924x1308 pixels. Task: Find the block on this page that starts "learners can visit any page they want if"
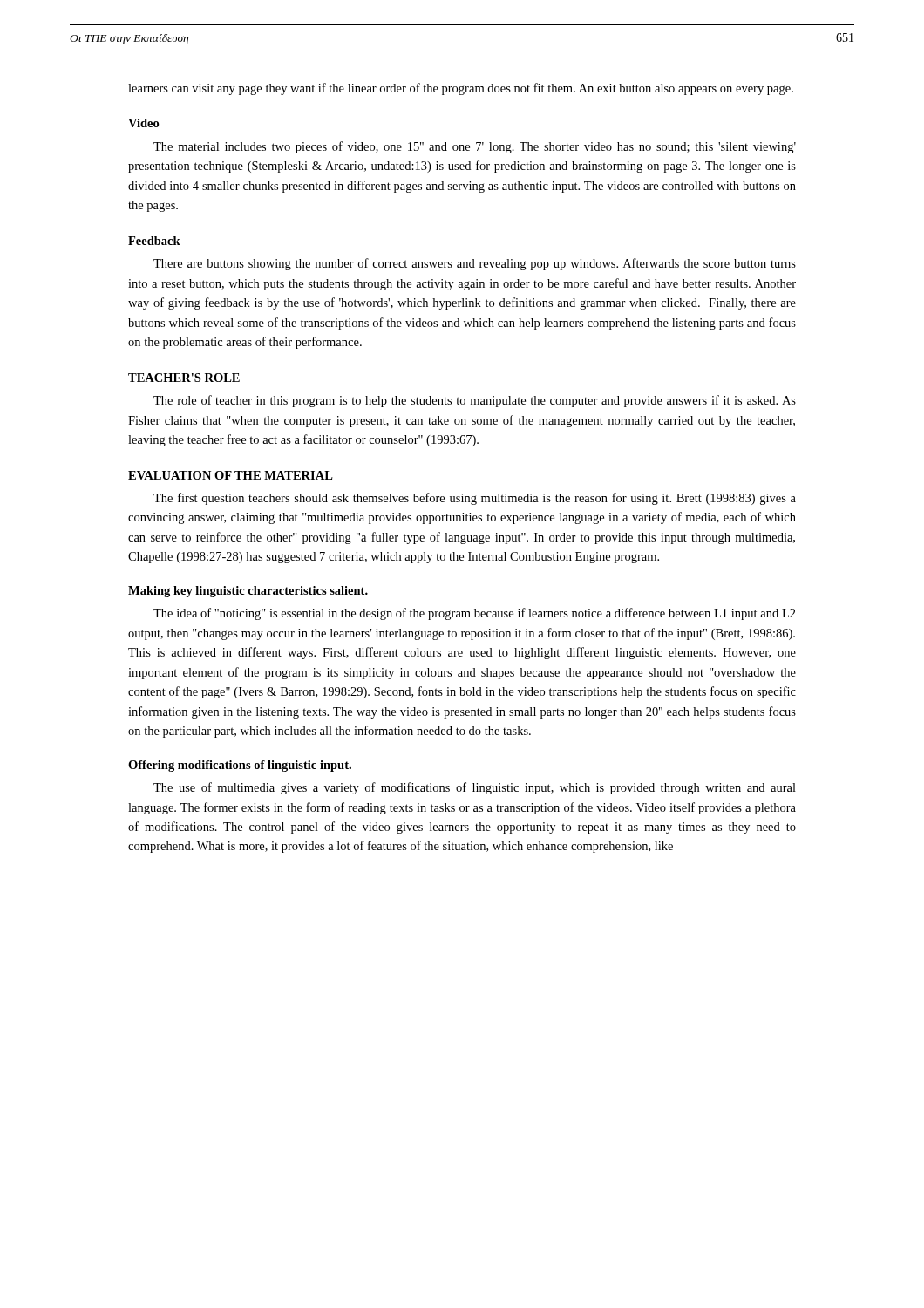point(462,88)
